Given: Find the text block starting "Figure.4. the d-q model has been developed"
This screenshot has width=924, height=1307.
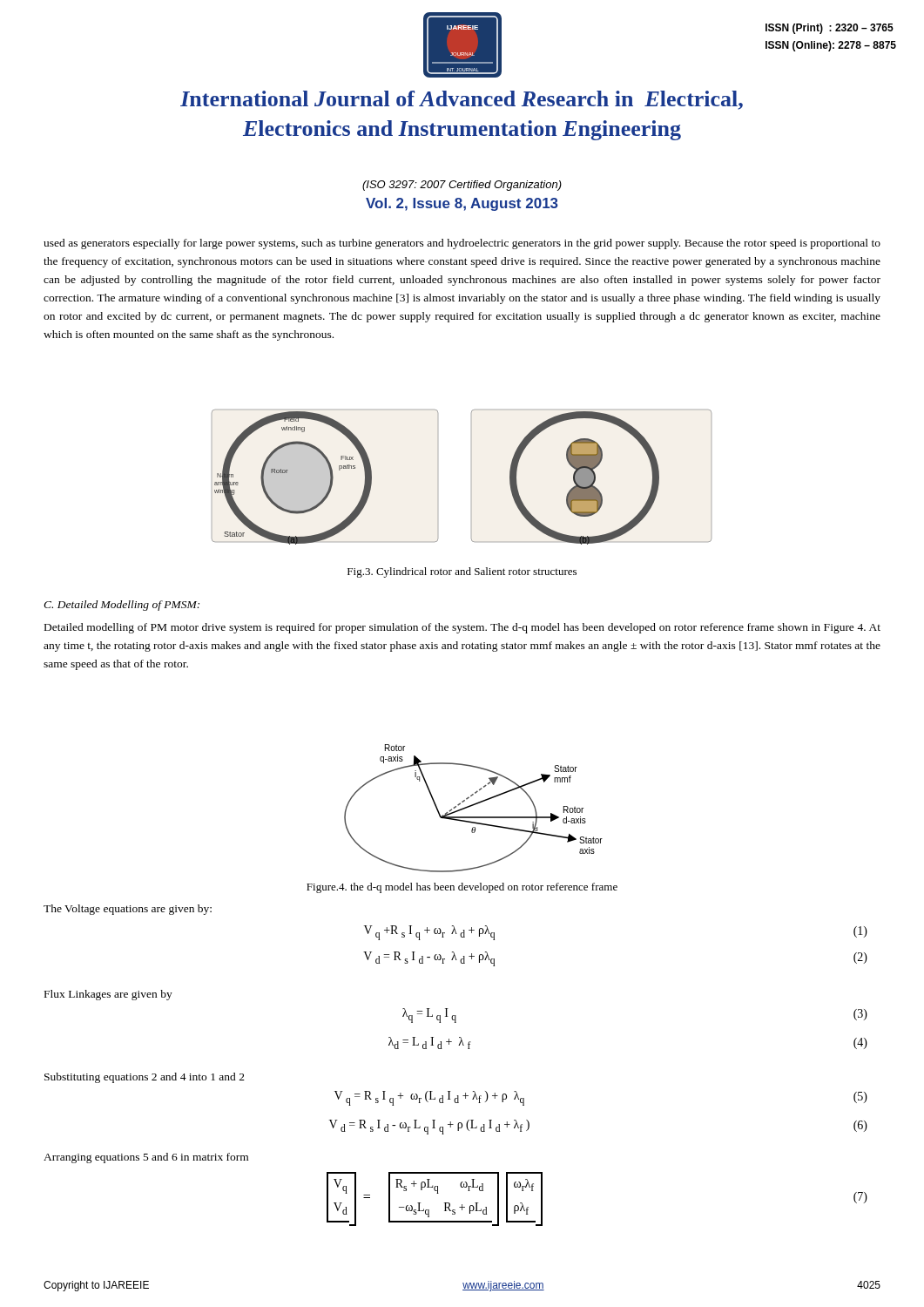Looking at the screenshot, I should click(x=462, y=887).
